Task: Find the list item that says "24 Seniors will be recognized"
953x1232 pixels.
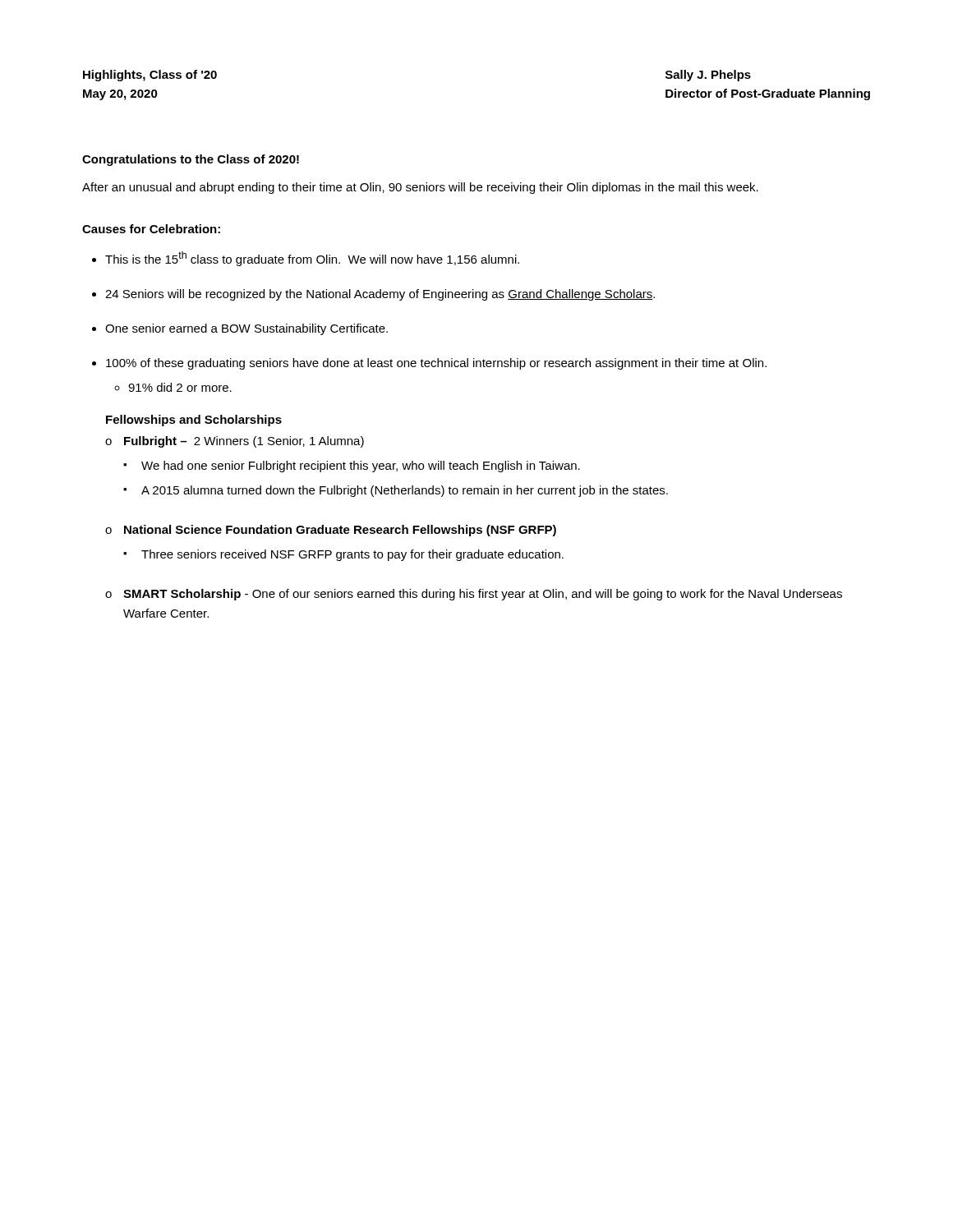Action: (x=381, y=294)
